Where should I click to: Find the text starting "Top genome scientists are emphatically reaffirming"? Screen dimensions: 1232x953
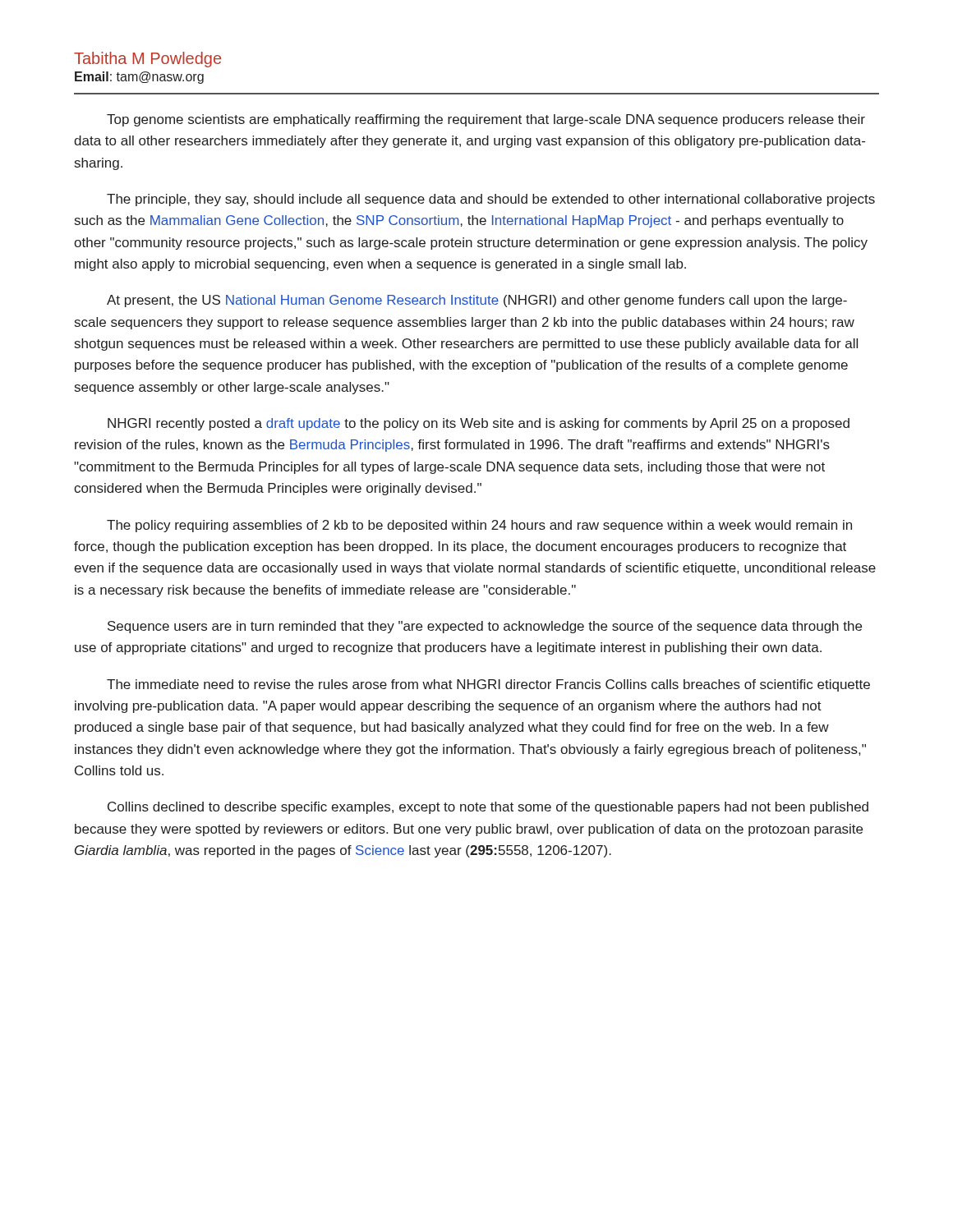point(470,141)
